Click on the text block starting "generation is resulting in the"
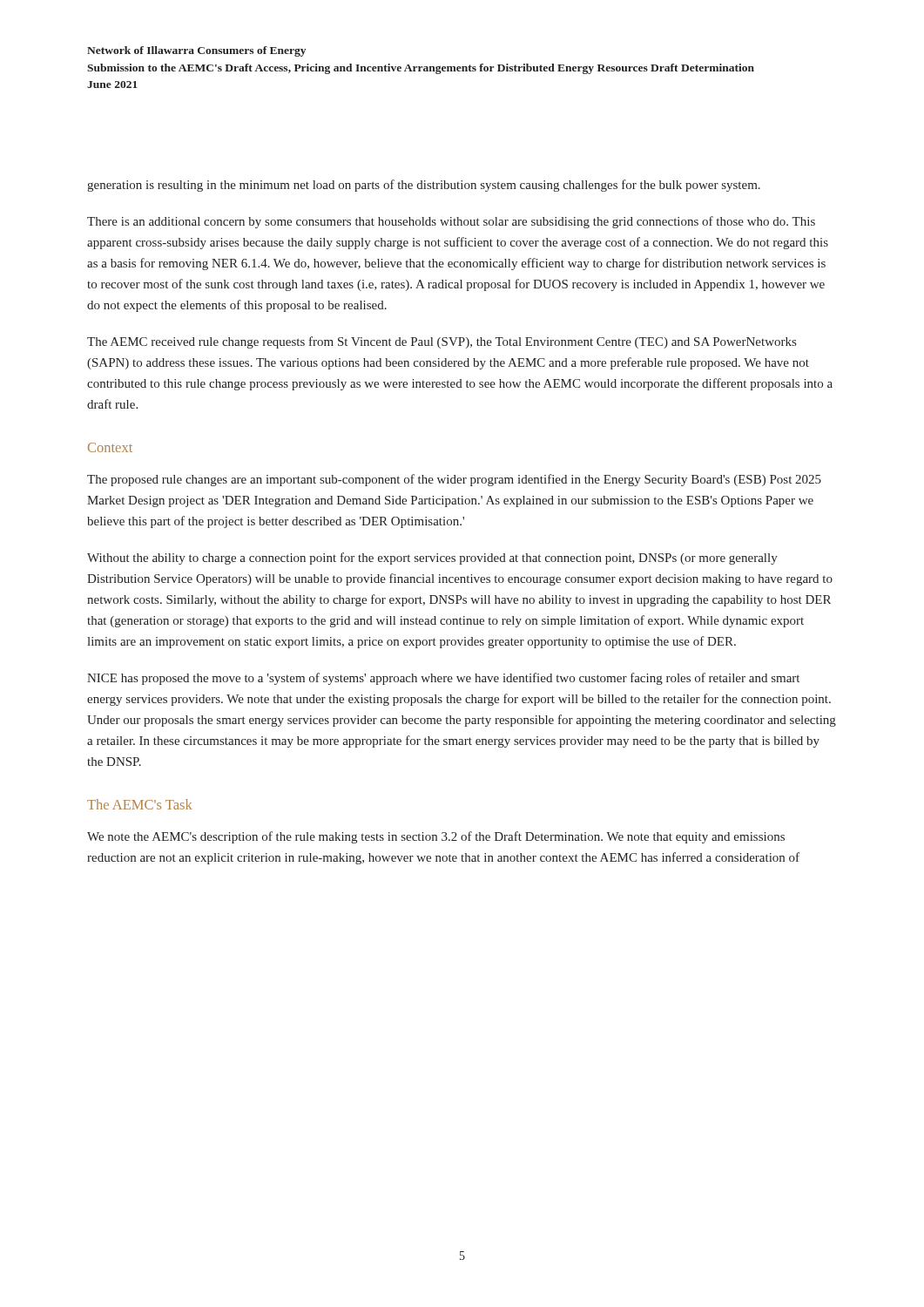Image resolution: width=924 pixels, height=1307 pixels. tap(424, 185)
